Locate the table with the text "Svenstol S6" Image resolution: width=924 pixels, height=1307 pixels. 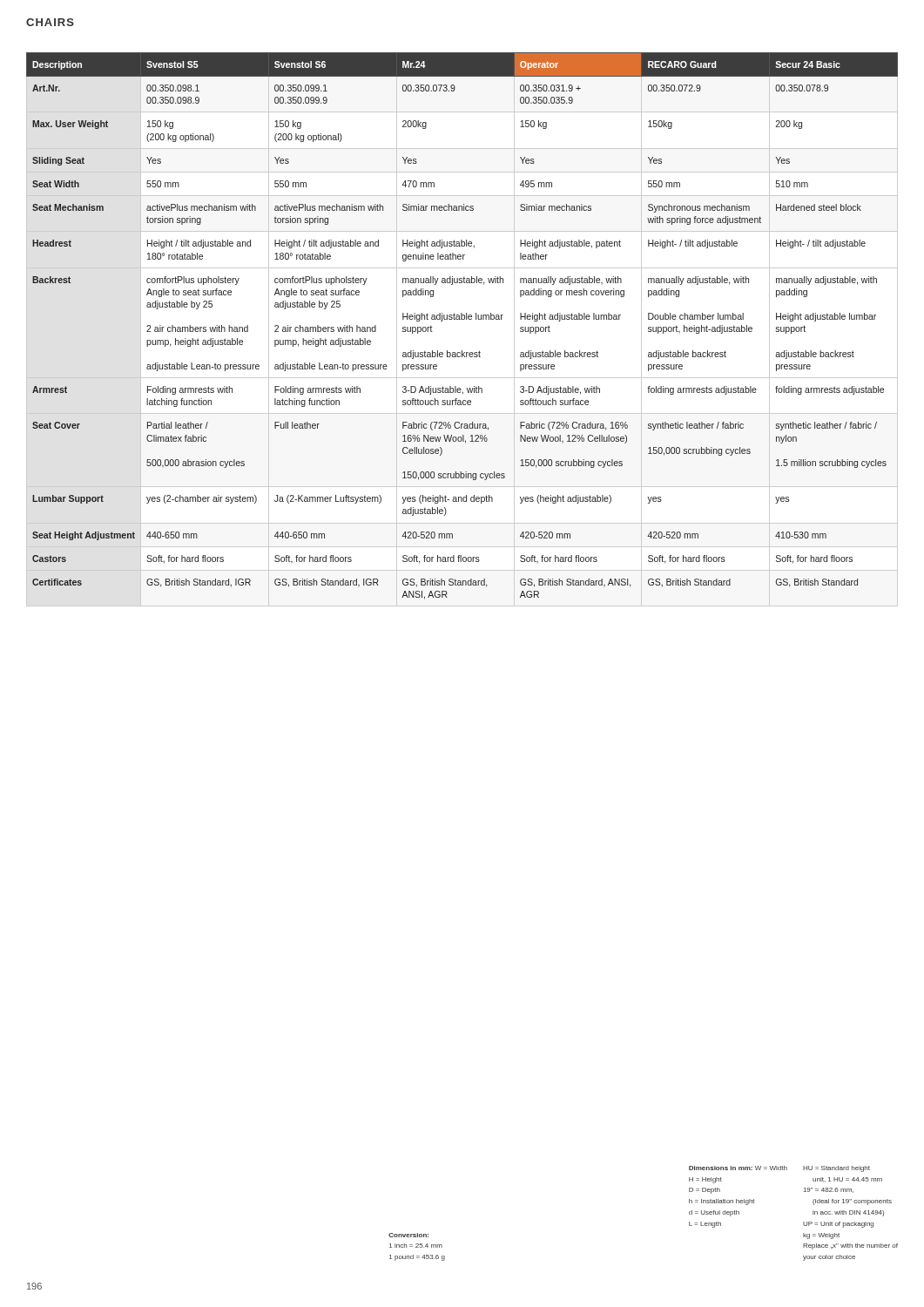click(x=462, y=329)
